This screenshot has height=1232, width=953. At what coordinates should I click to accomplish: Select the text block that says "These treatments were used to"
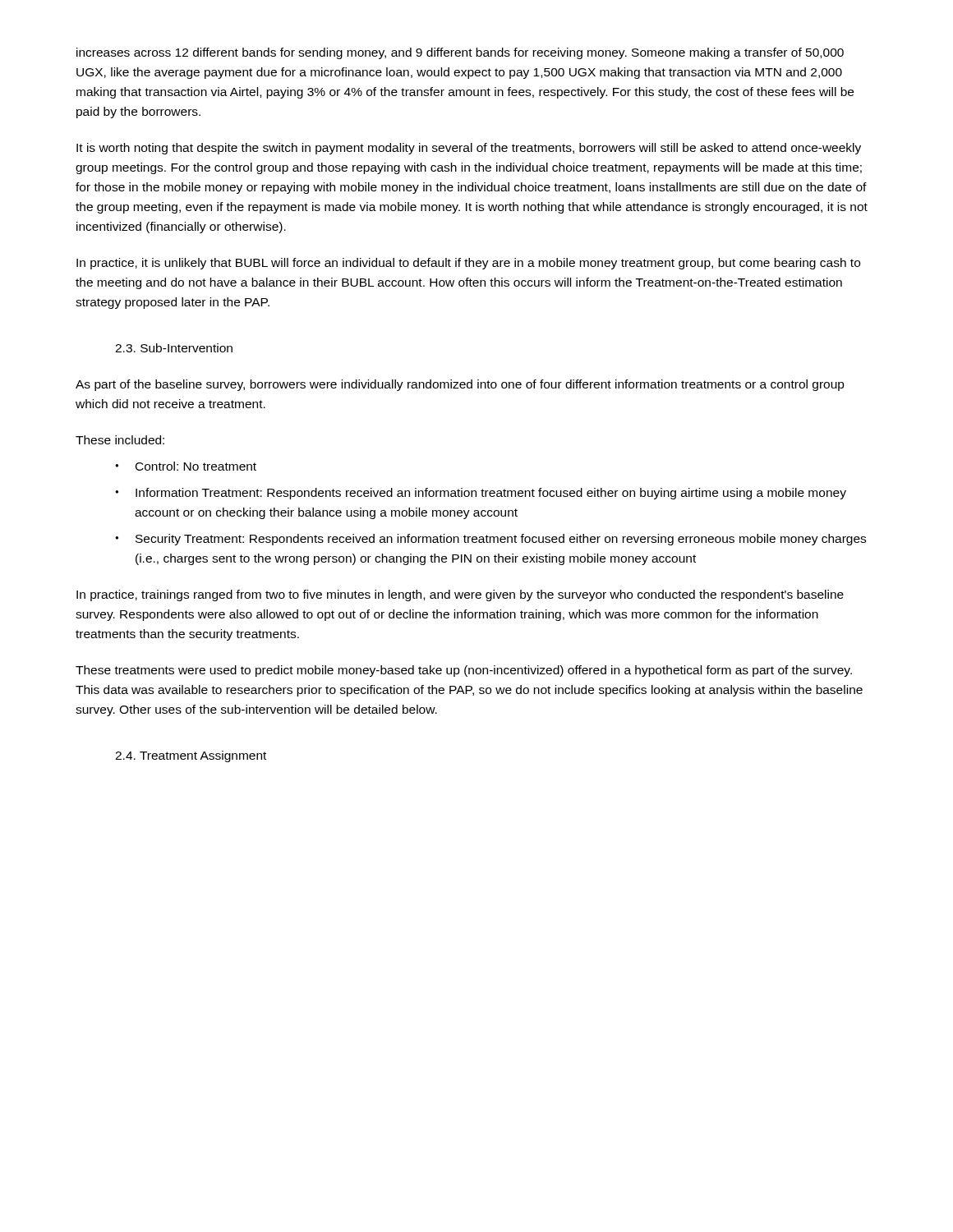tap(469, 690)
